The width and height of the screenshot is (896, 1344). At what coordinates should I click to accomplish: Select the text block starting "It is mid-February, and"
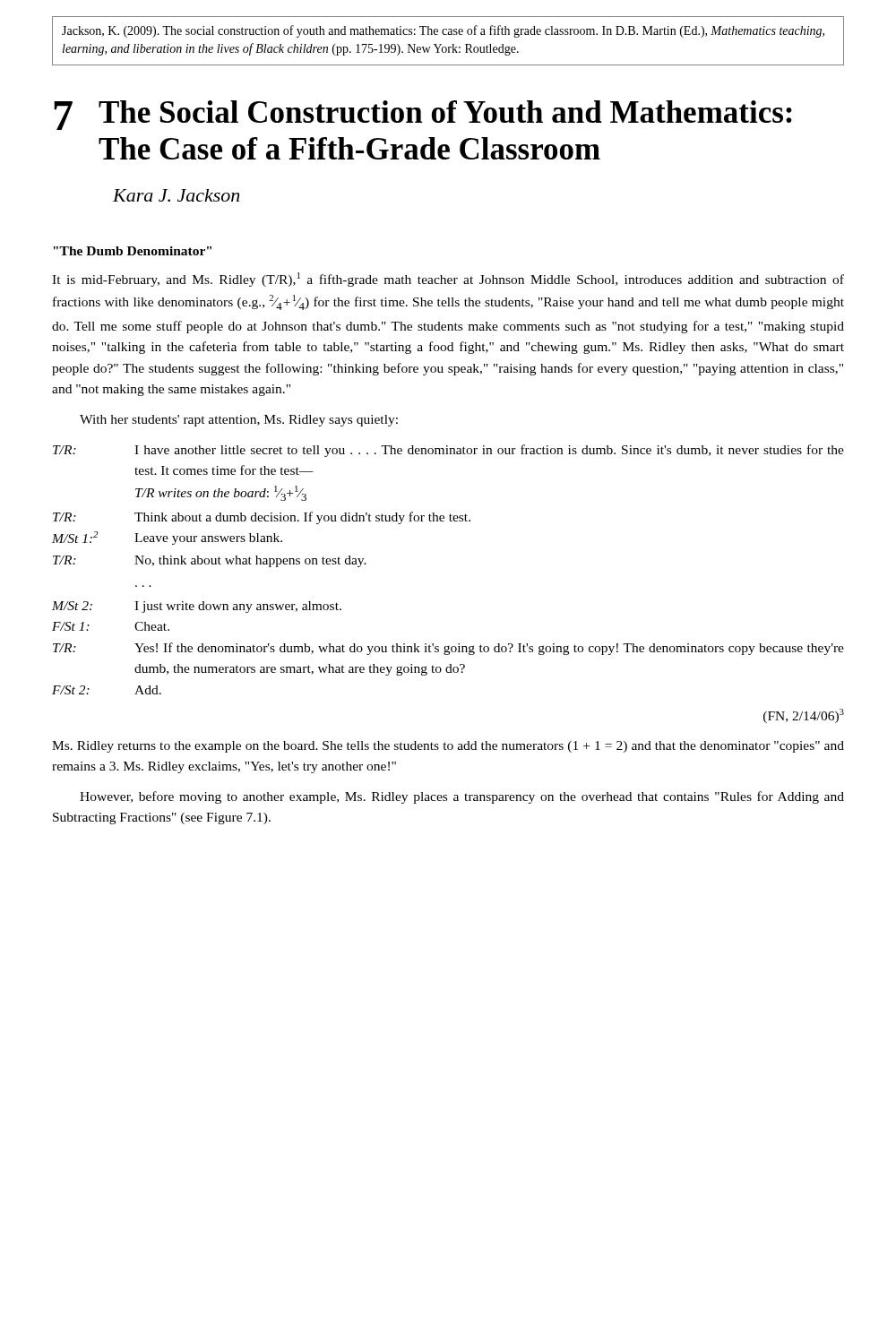coord(448,333)
